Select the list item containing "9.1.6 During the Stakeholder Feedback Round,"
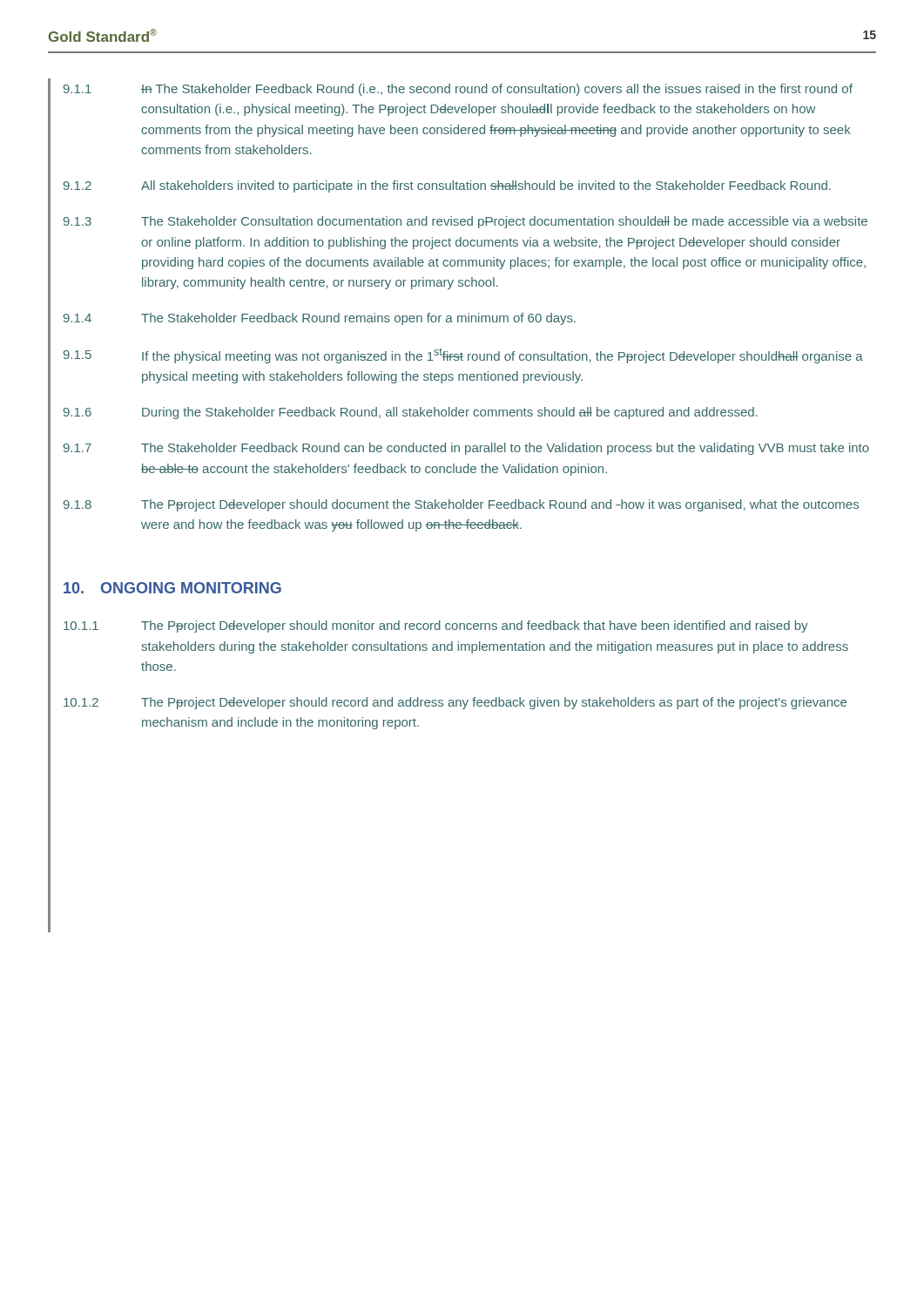The height and width of the screenshot is (1307, 924). [x=469, y=412]
